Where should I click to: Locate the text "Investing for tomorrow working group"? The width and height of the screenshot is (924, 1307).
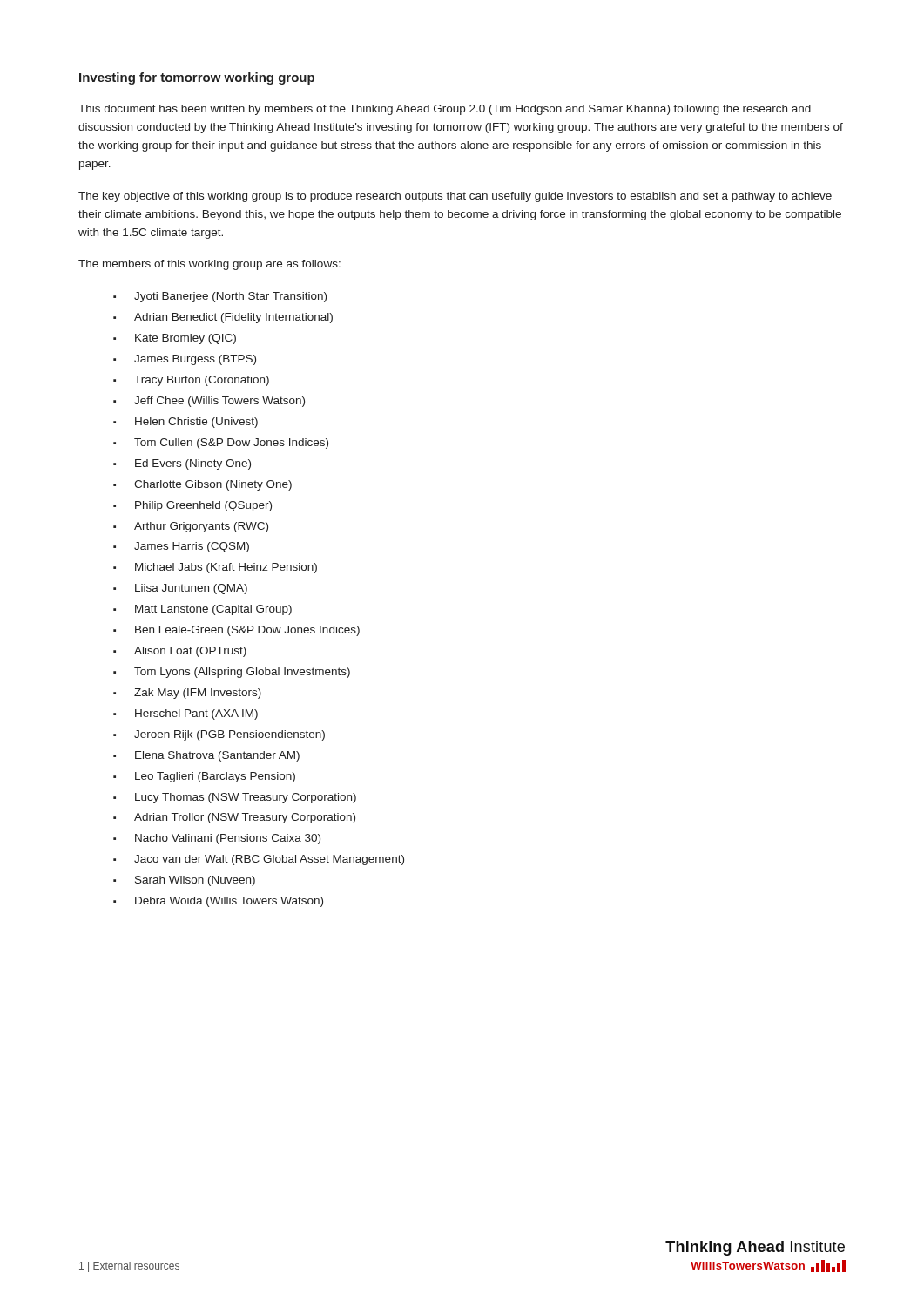tap(197, 77)
